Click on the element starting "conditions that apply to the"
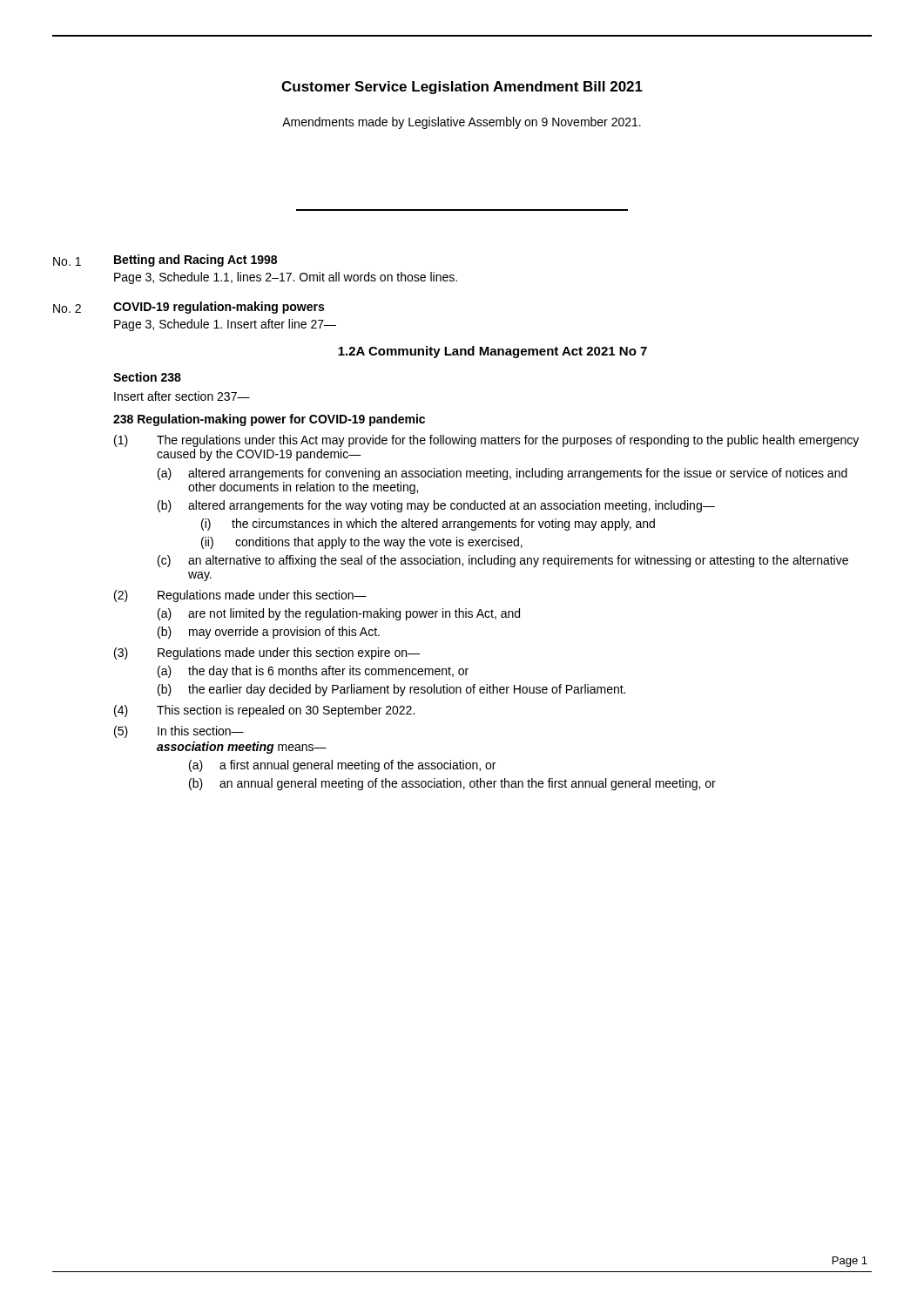Screen dimensions: 1307x924 (x=379, y=542)
